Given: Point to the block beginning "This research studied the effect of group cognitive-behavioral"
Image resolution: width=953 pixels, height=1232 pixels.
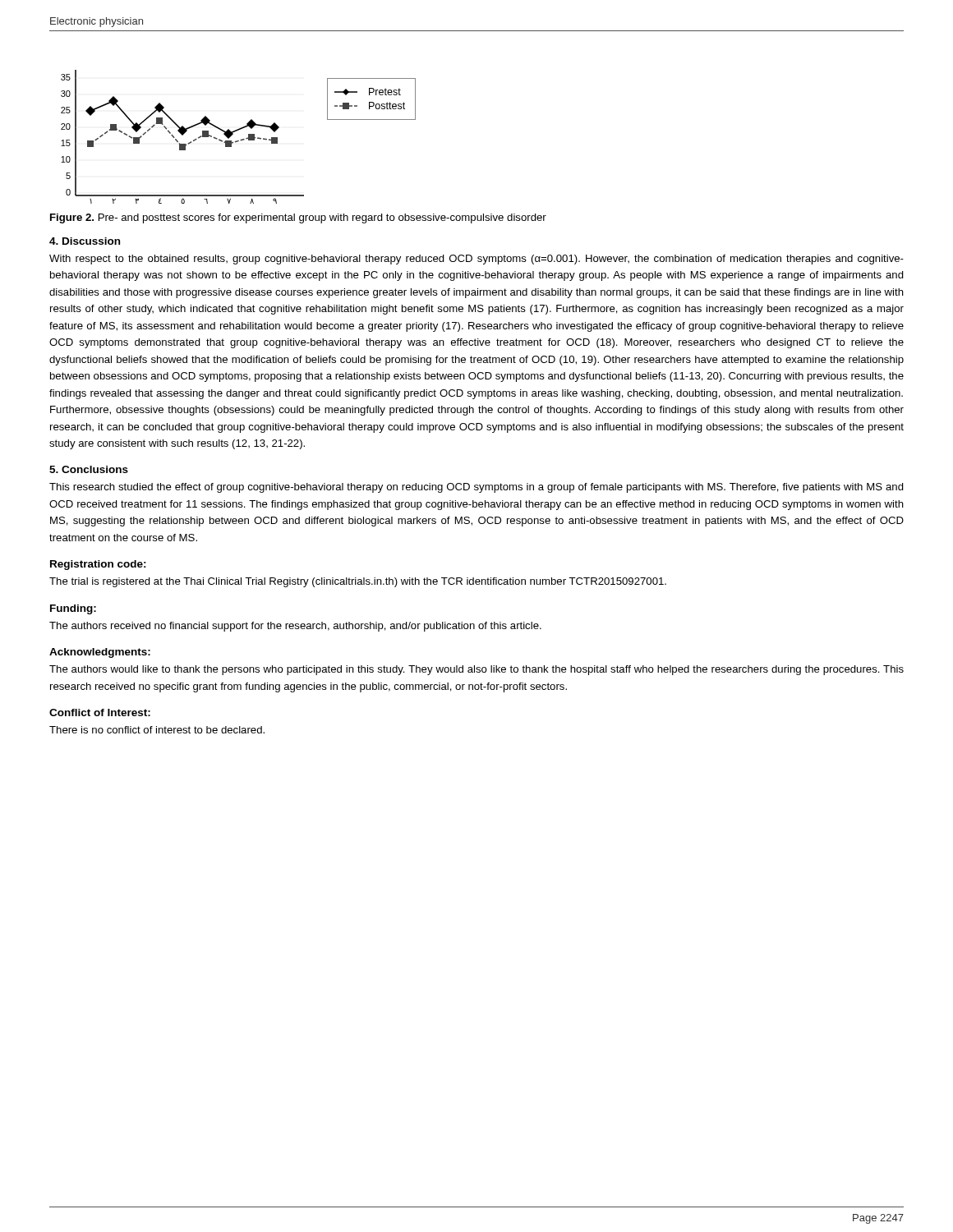Looking at the screenshot, I should (x=476, y=512).
